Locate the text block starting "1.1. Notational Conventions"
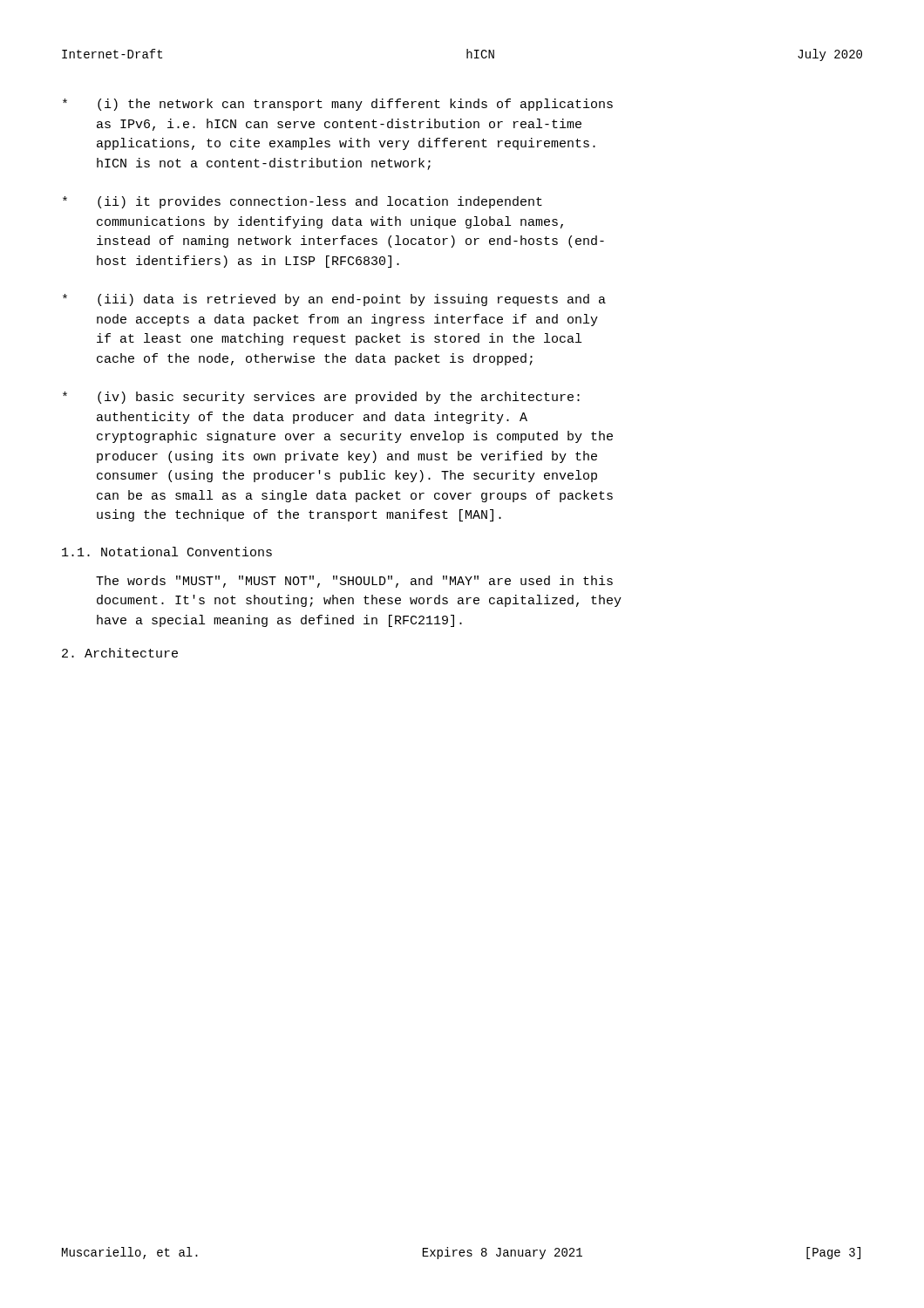Screen dimensions: 1308x924 click(x=167, y=553)
